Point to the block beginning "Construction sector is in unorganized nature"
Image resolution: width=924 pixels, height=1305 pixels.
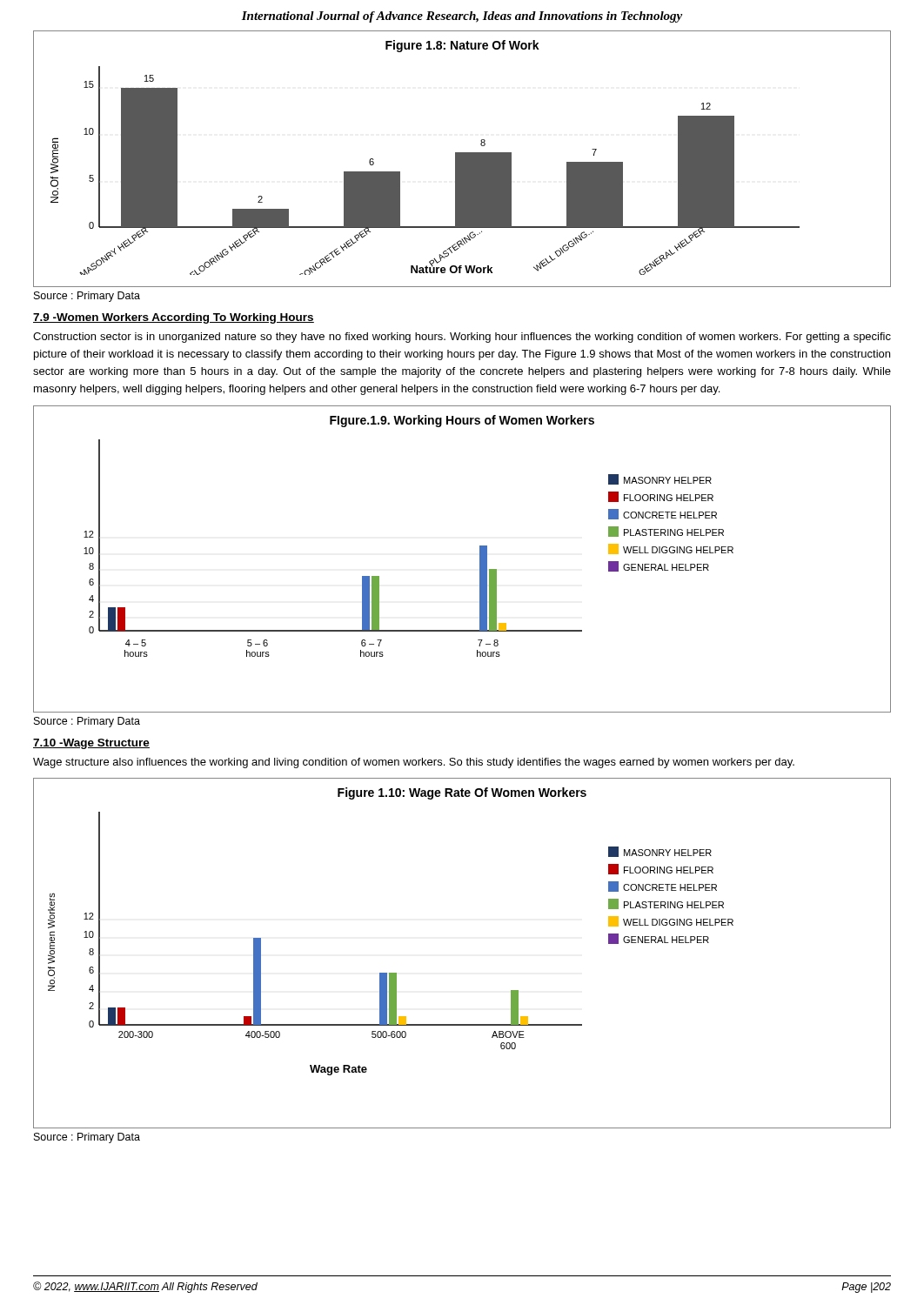coord(462,363)
